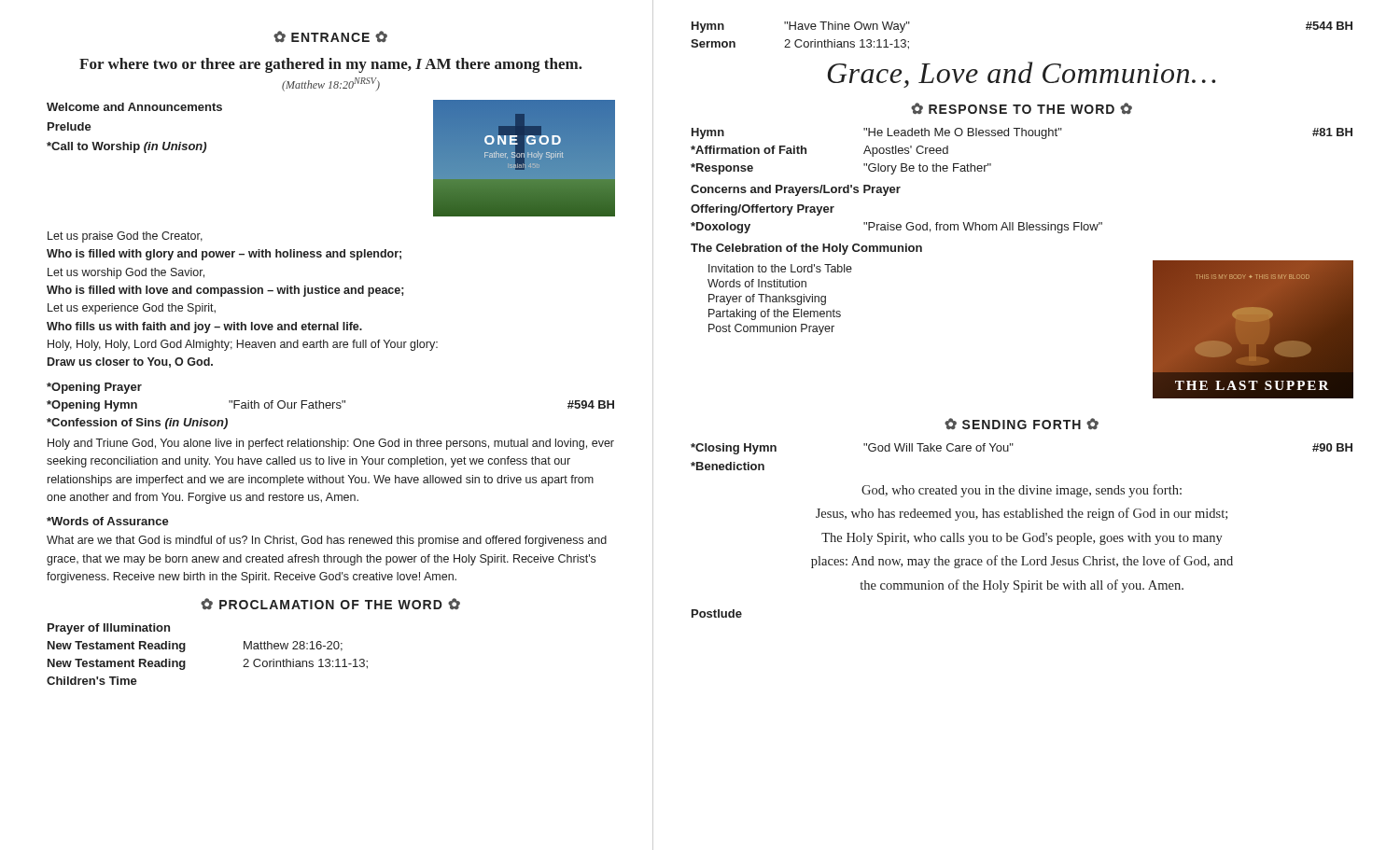Click on the text with the text "Affirmation of Faith"
This screenshot has height=850, width=1400.
pos(749,150)
